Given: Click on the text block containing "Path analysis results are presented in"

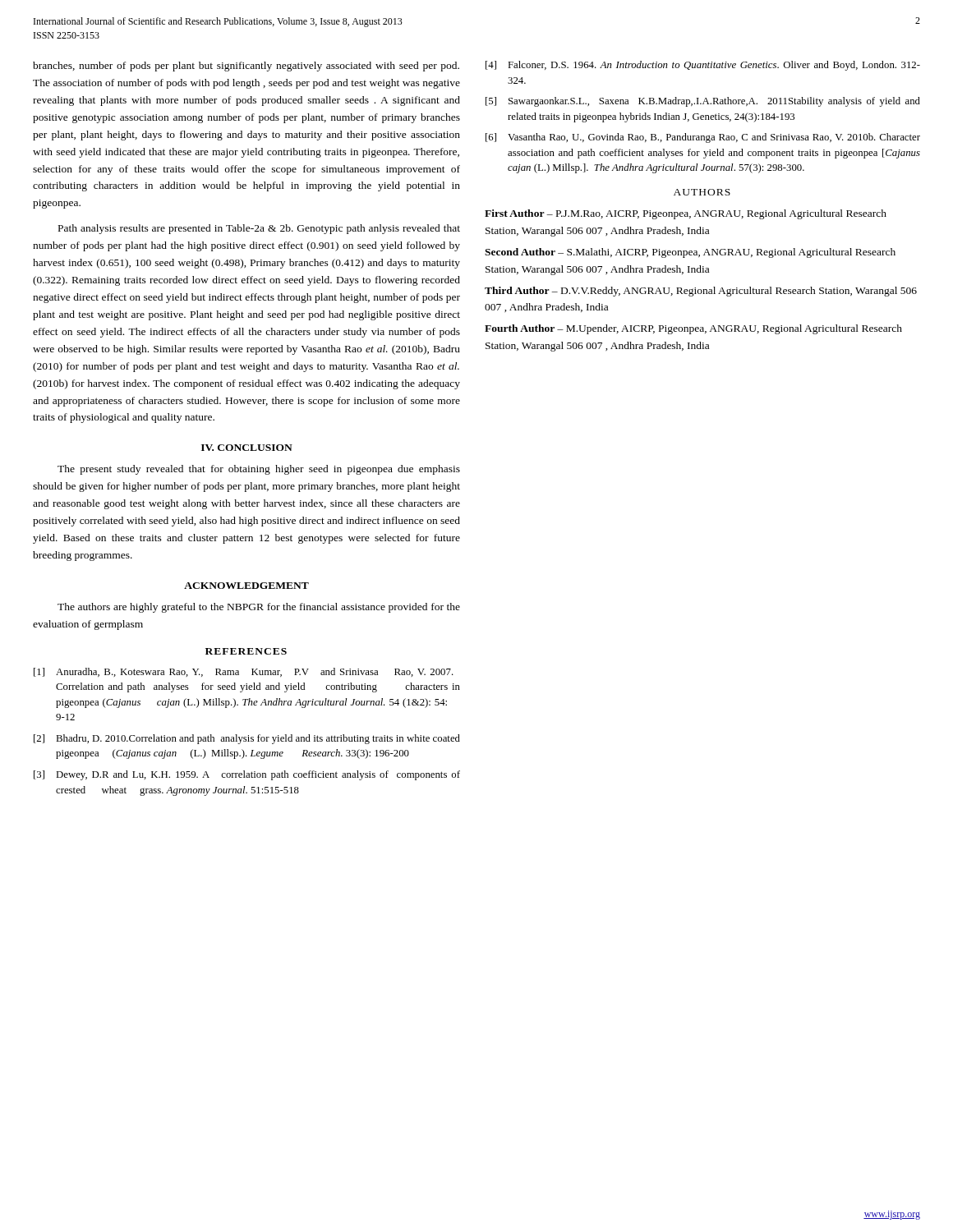Looking at the screenshot, I should pyautogui.click(x=246, y=323).
